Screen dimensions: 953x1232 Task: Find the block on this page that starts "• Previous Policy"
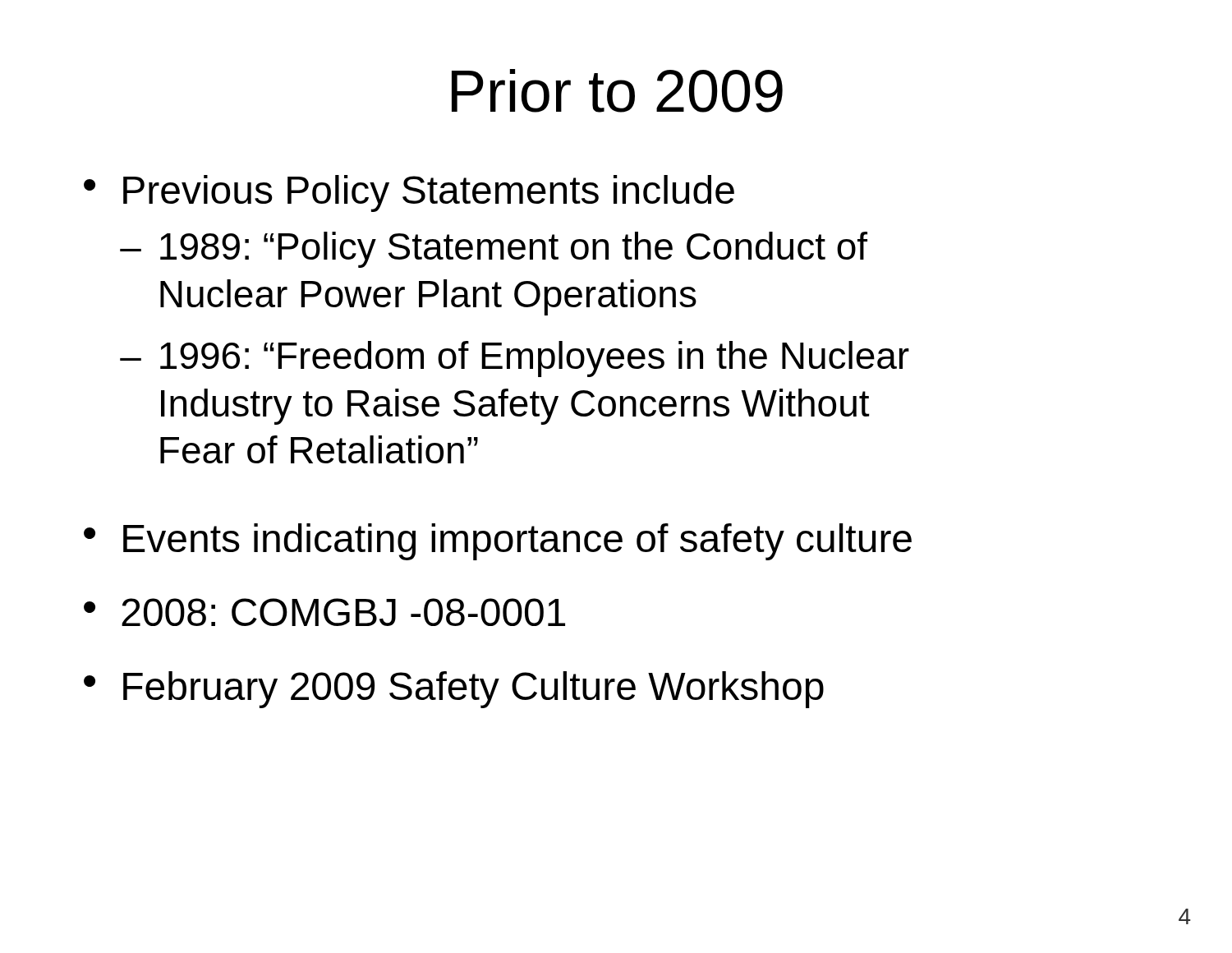(x=496, y=328)
